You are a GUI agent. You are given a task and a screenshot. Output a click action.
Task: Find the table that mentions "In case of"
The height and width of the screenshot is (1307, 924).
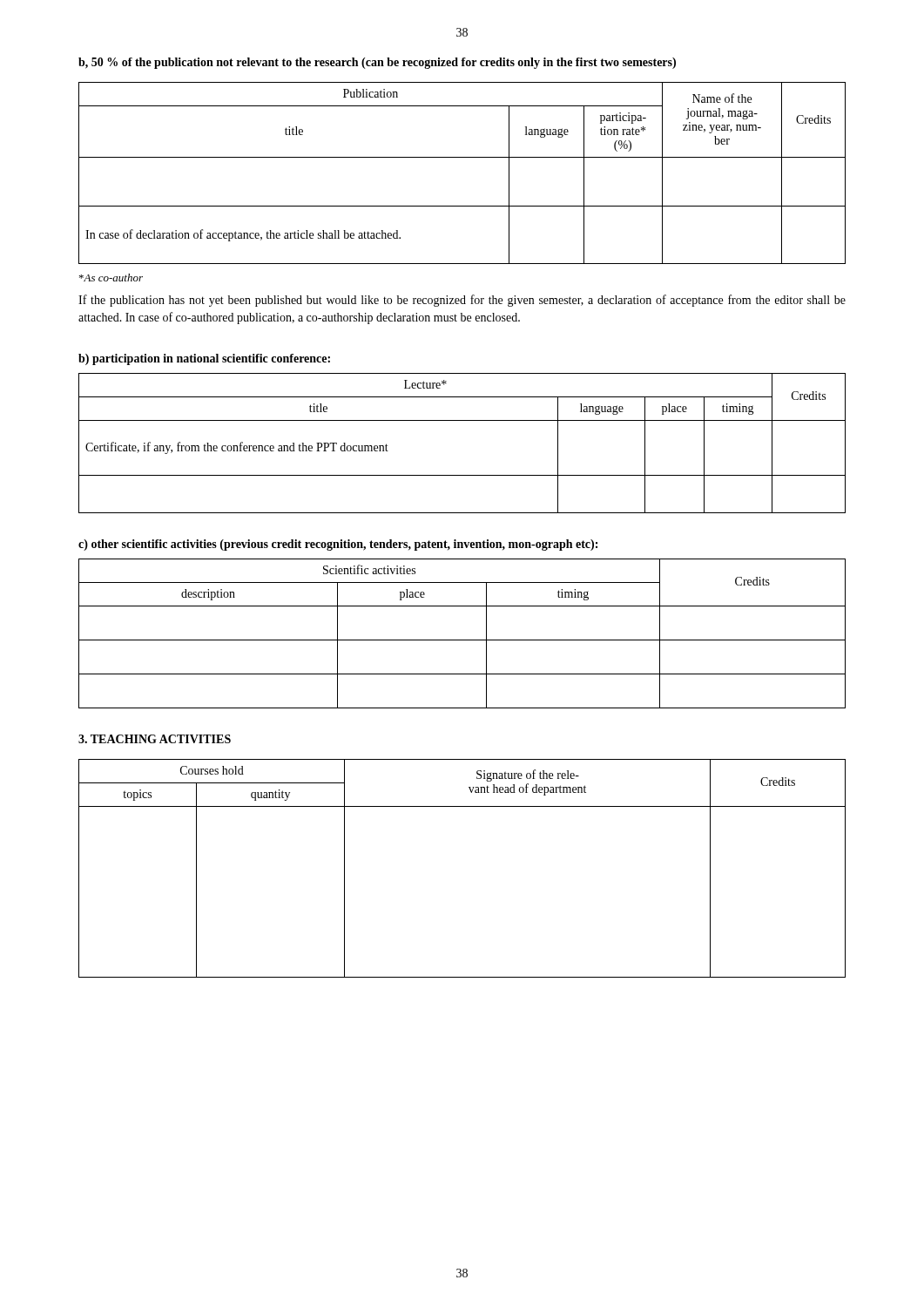pos(462,173)
